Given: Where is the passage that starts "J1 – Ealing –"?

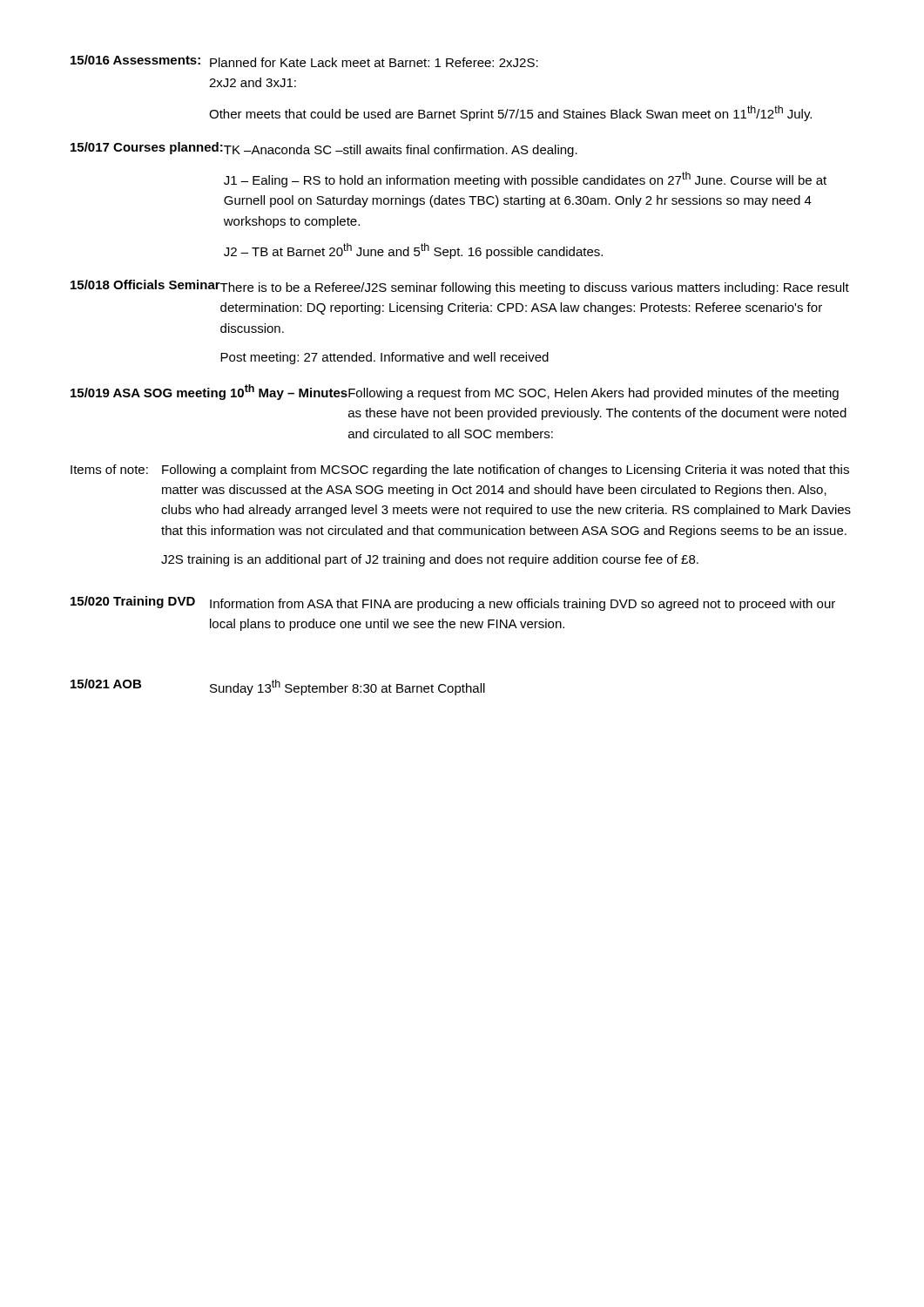Looking at the screenshot, I should coord(525,199).
